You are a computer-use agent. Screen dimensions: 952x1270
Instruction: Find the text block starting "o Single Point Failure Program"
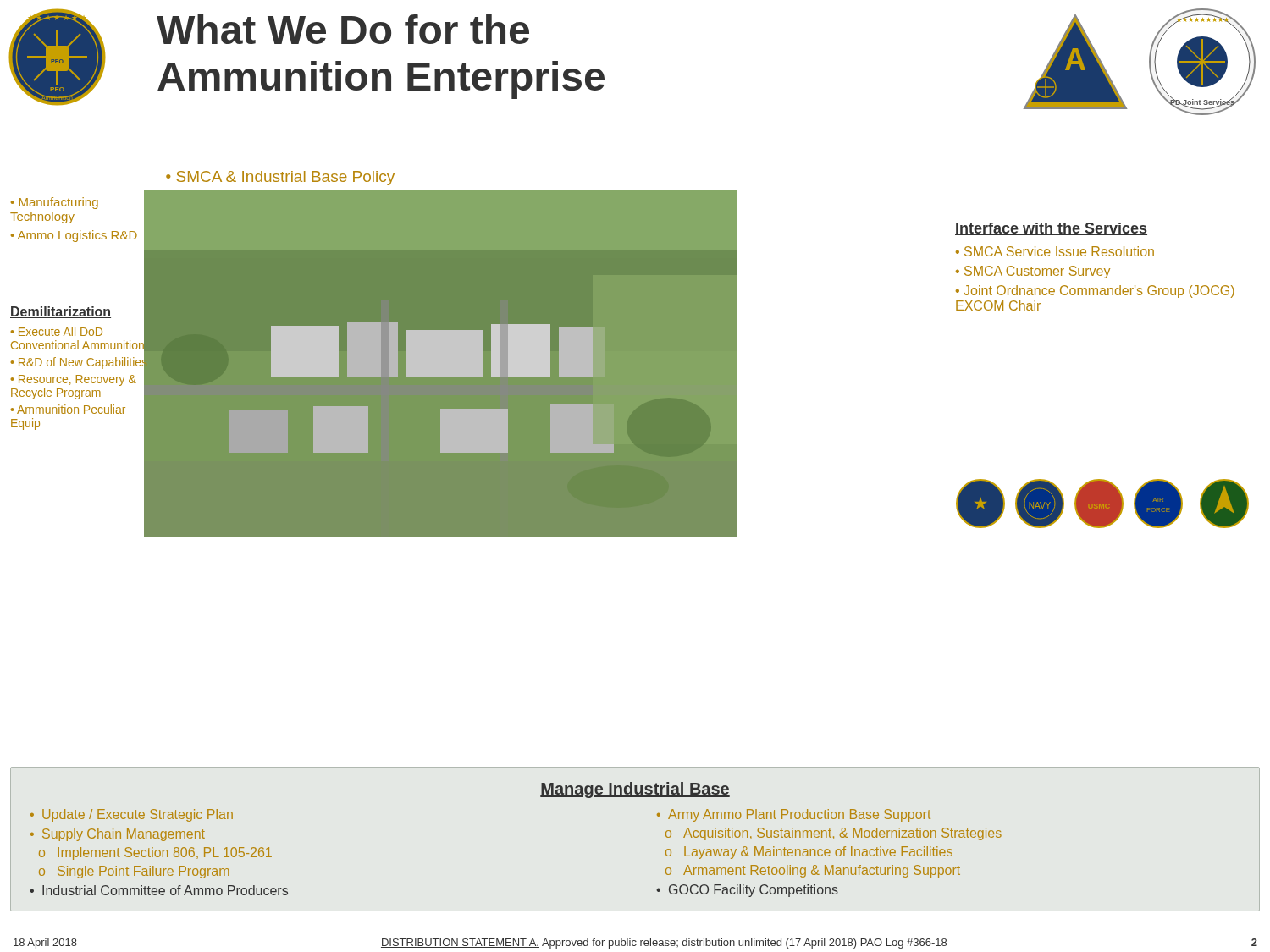click(134, 872)
